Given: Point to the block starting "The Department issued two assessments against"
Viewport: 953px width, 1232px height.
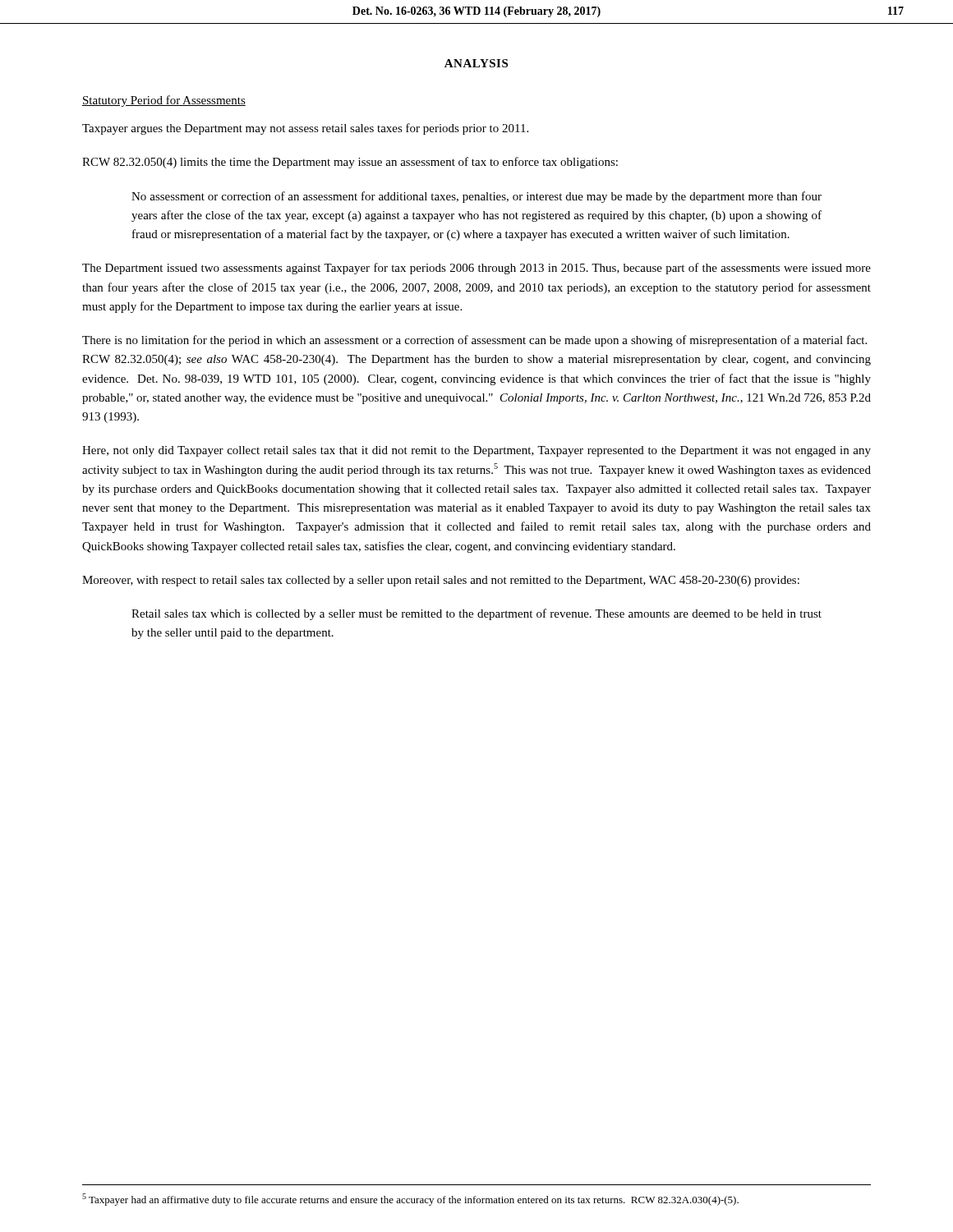Looking at the screenshot, I should coord(476,287).
